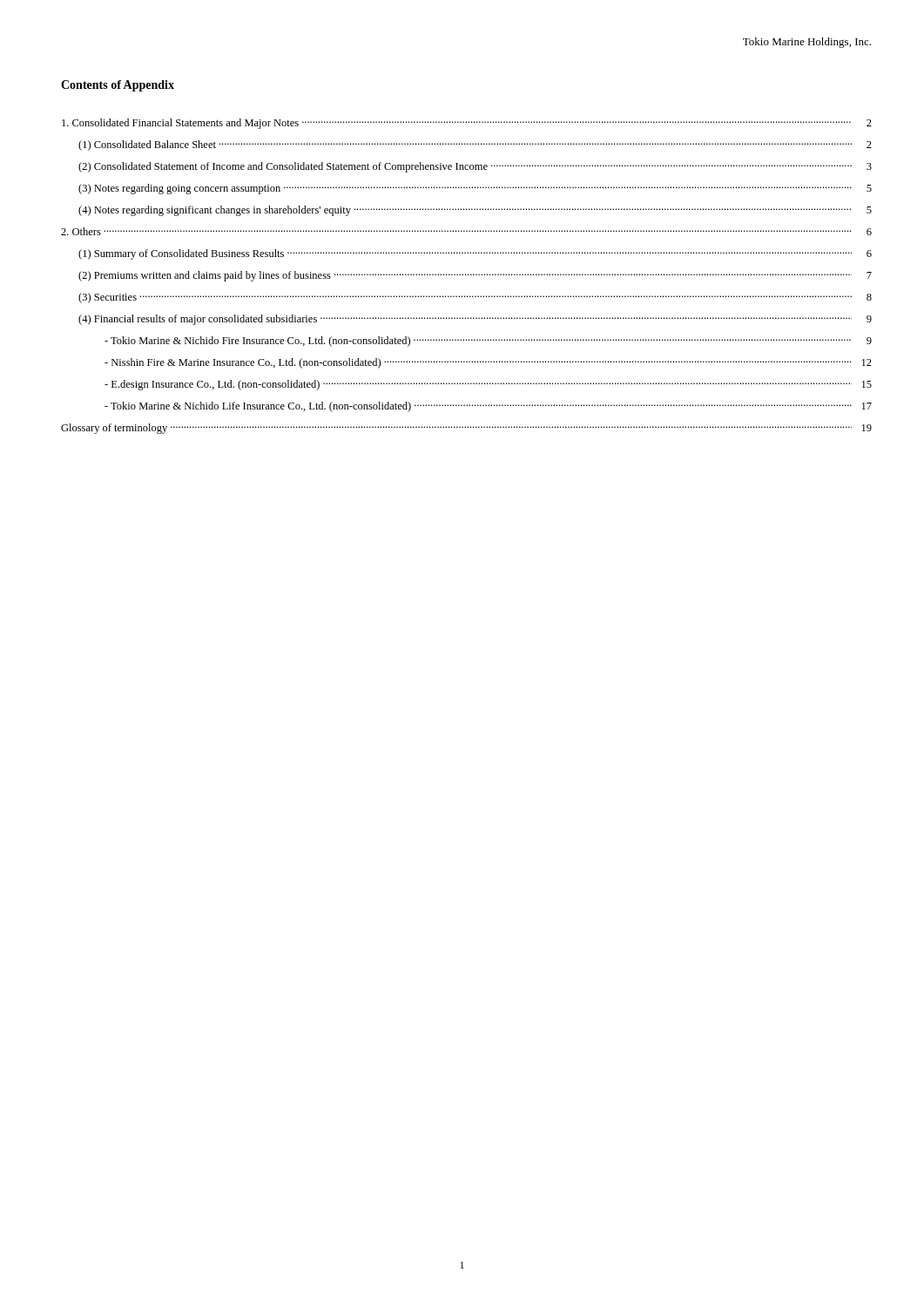Find the block starting "(2) Premiums written and claims paid by"
The width and height of the screenshot is (924, 1307).
coord(475,274)
